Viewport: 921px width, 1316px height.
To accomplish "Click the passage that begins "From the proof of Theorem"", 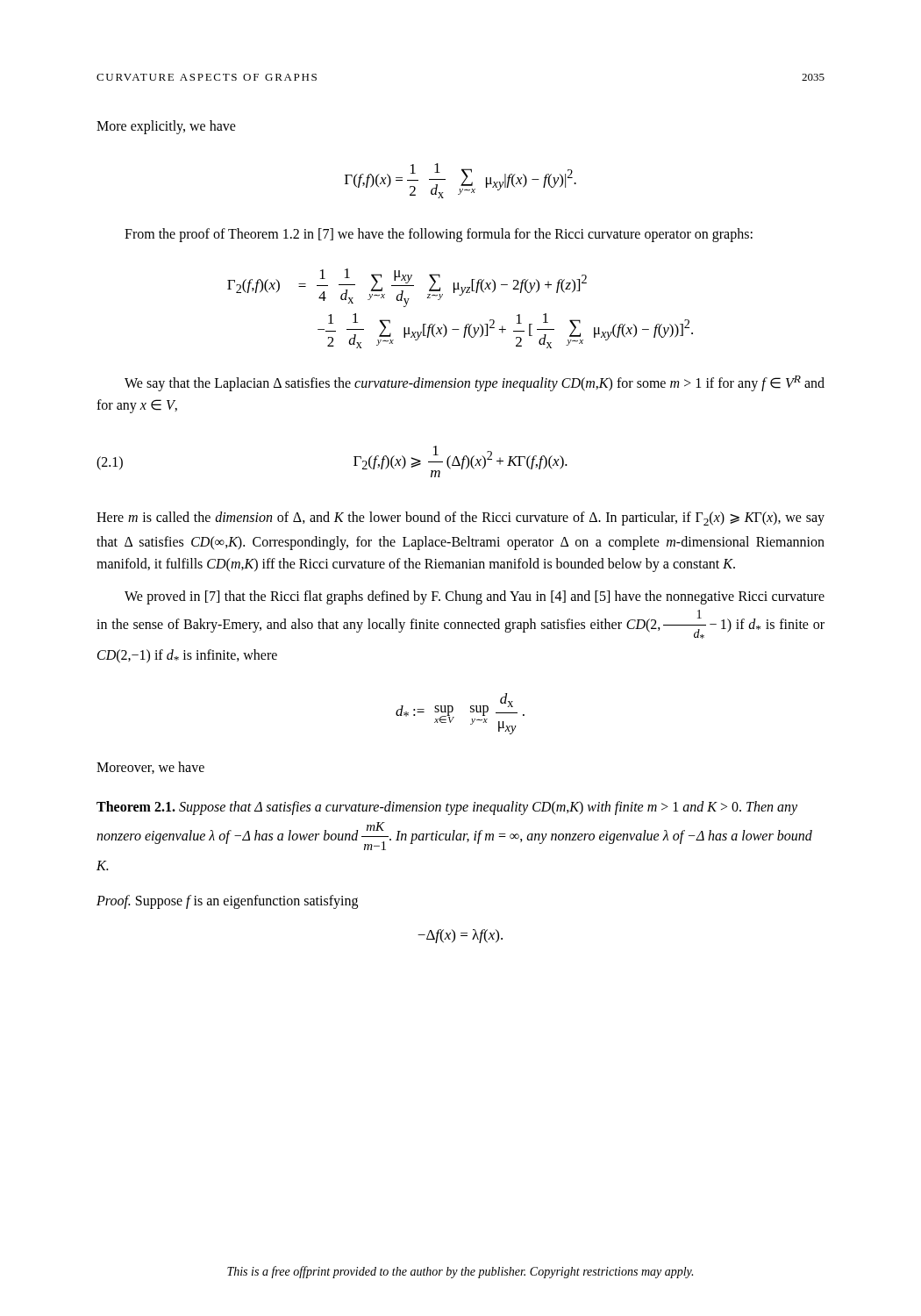I will [460, 234].
